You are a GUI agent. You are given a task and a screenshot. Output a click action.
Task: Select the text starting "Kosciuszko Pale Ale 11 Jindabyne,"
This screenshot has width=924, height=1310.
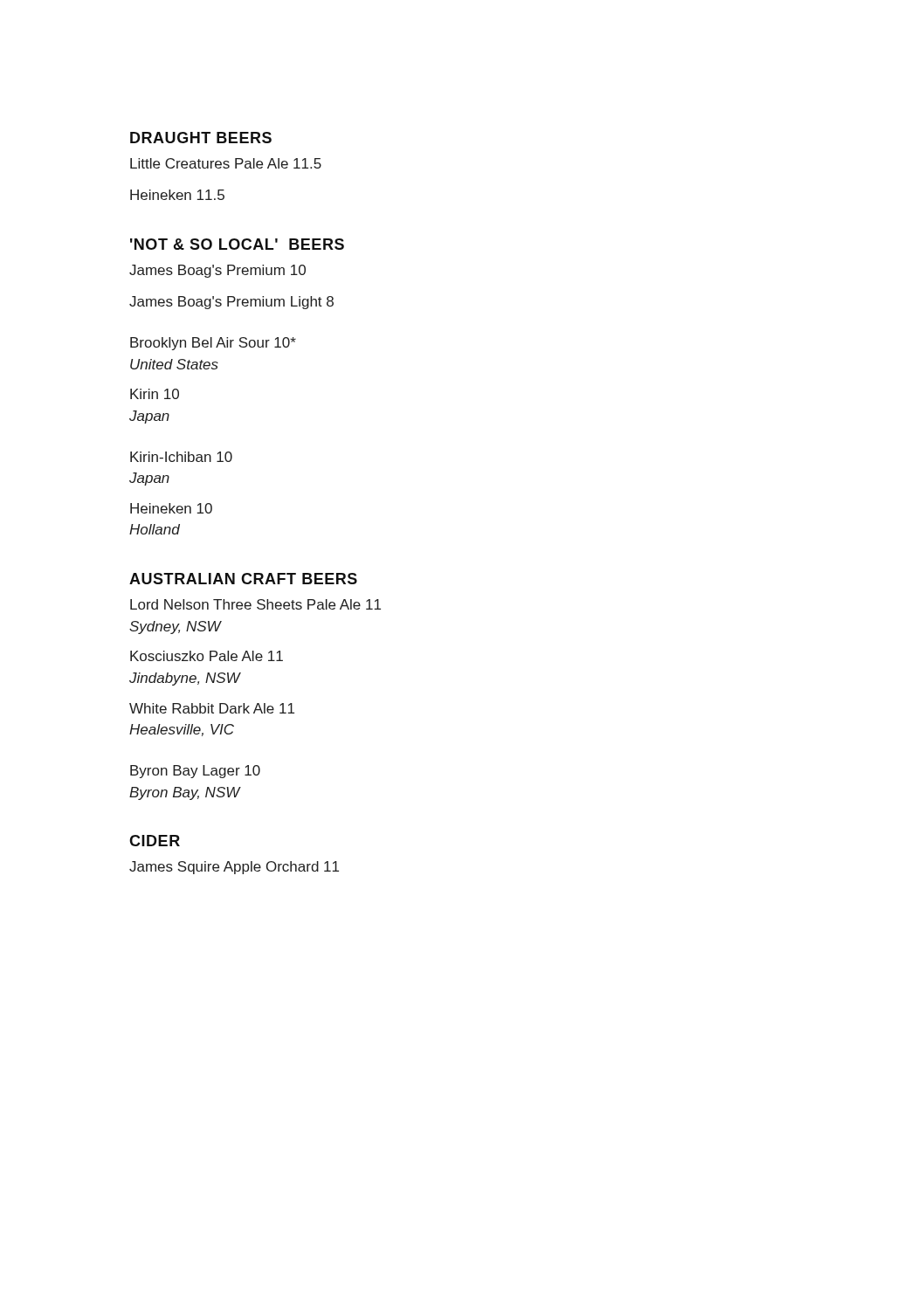click(x=207, y=656)
